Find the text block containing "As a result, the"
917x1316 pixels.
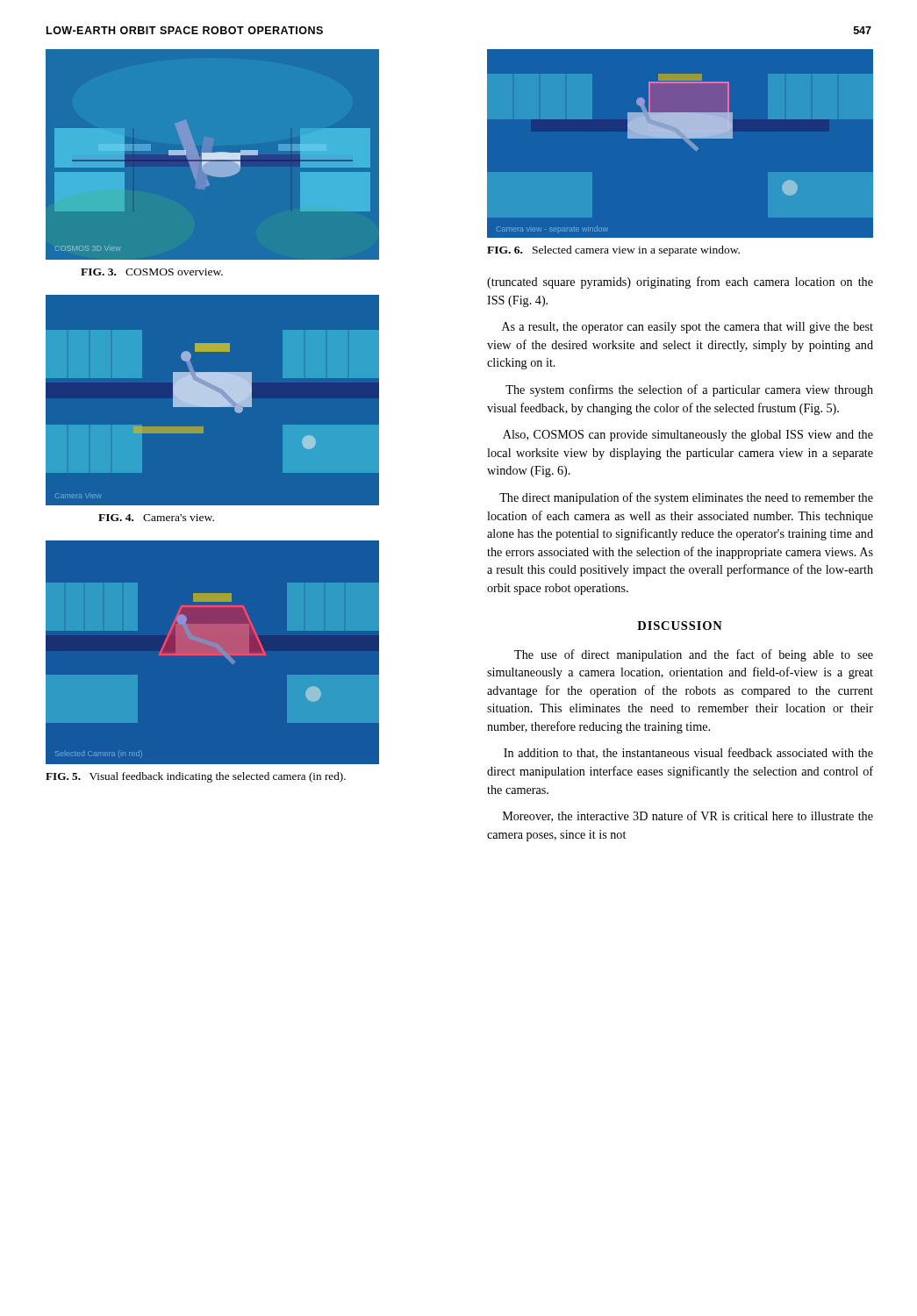point(680,345)
